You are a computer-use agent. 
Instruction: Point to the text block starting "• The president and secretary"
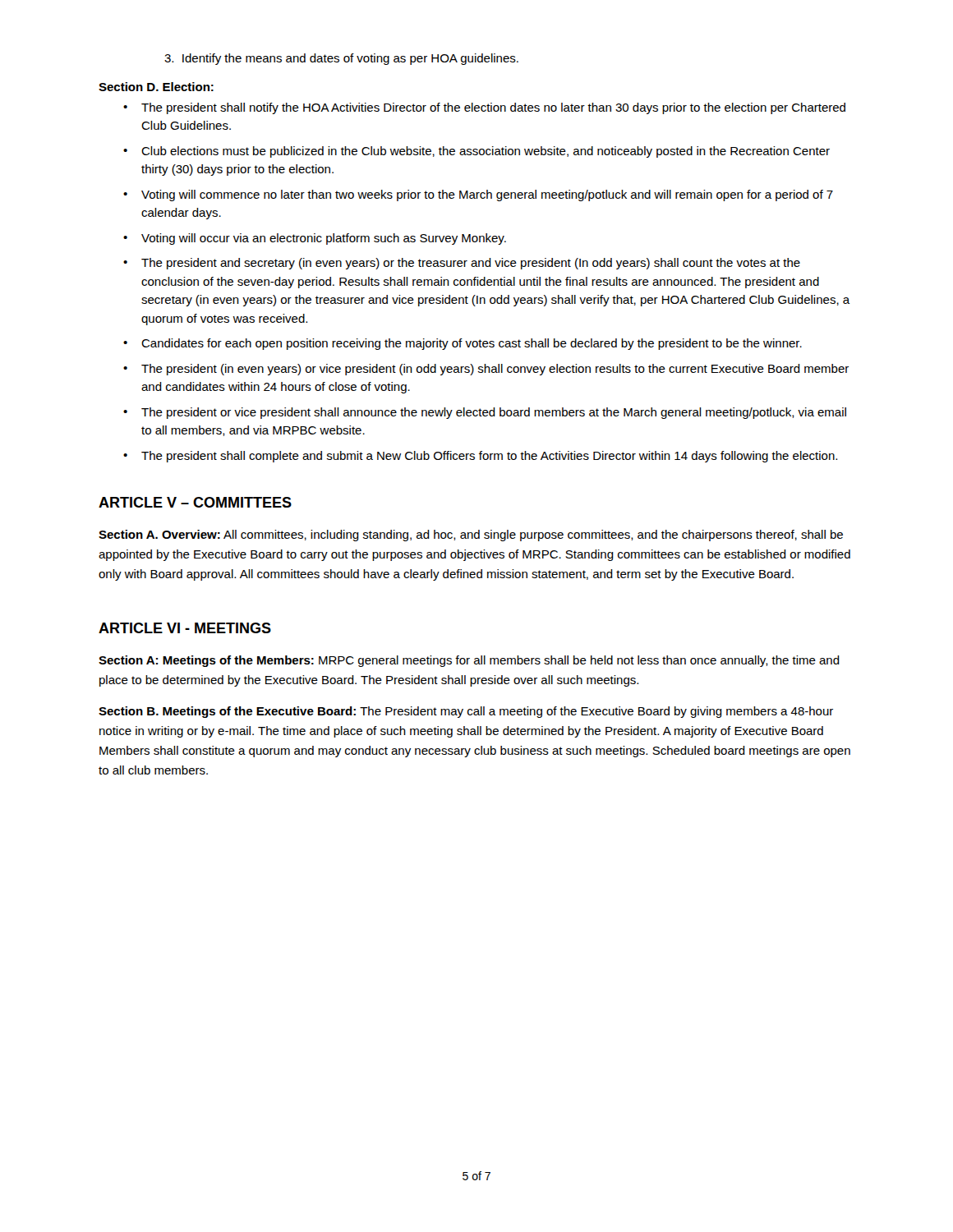click(489, 291)
